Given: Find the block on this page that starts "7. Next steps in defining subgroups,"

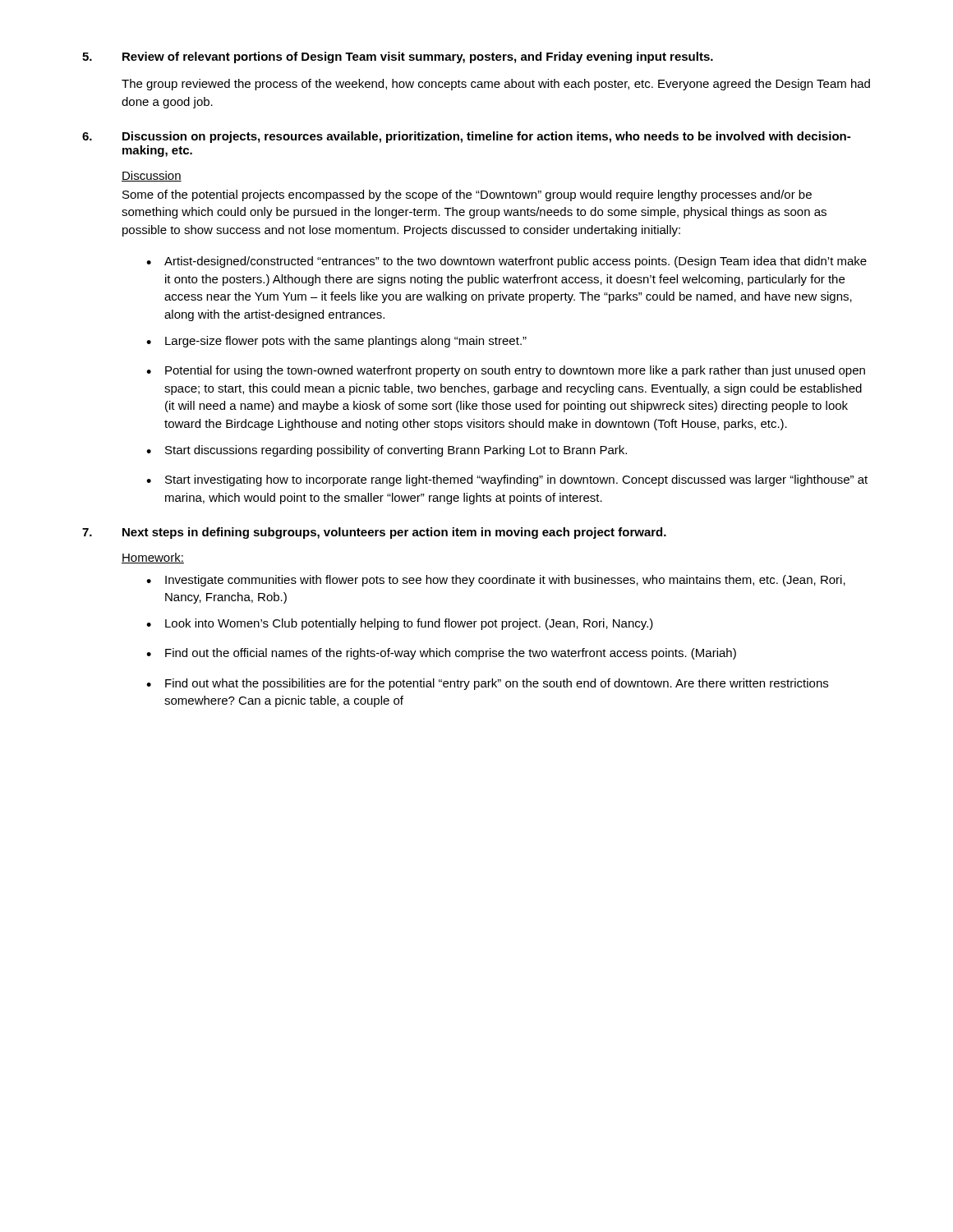Looking at the screenshot, I should point(476,532).
